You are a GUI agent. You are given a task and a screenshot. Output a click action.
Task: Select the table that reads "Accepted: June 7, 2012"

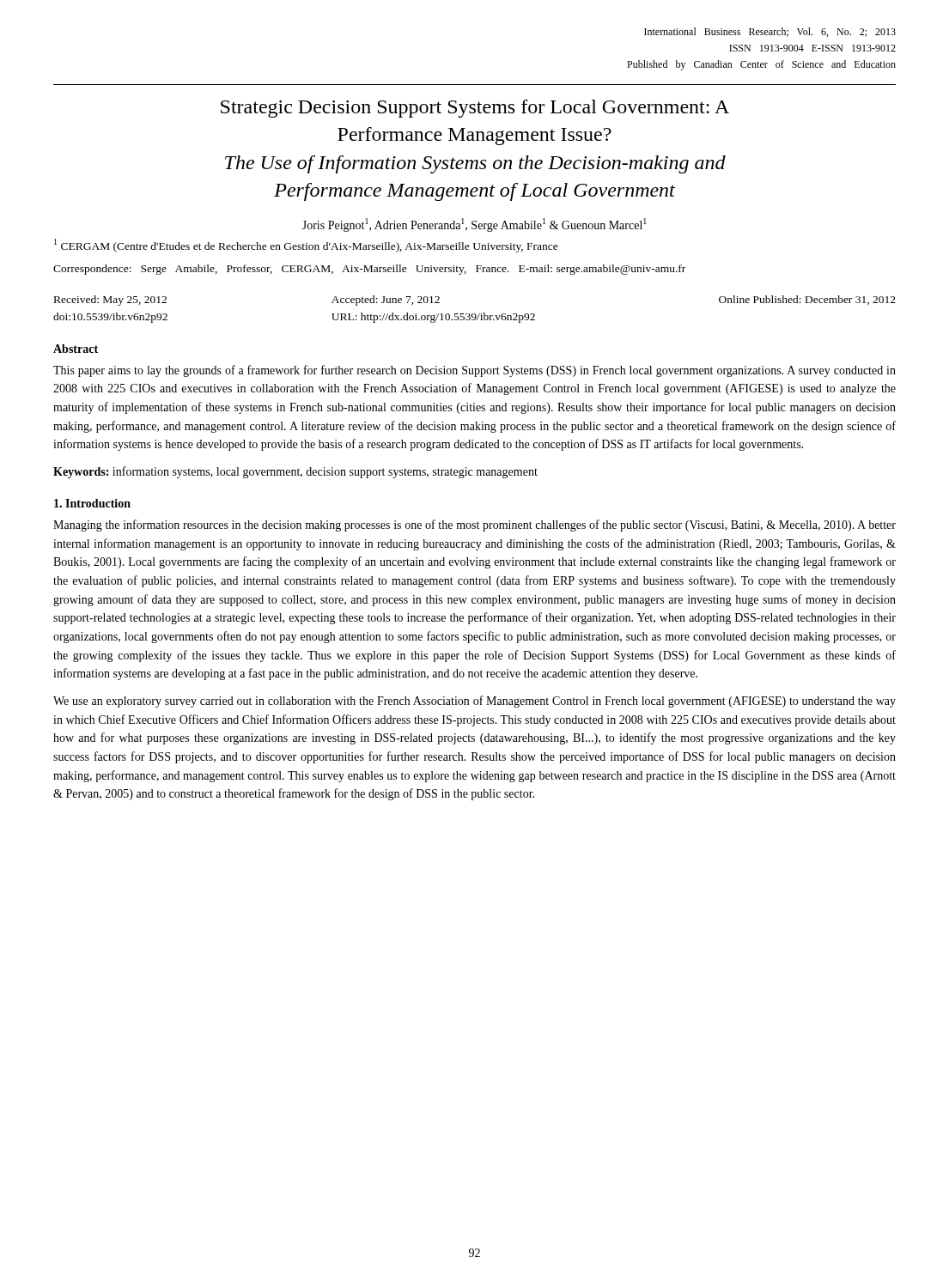(474, 308)
